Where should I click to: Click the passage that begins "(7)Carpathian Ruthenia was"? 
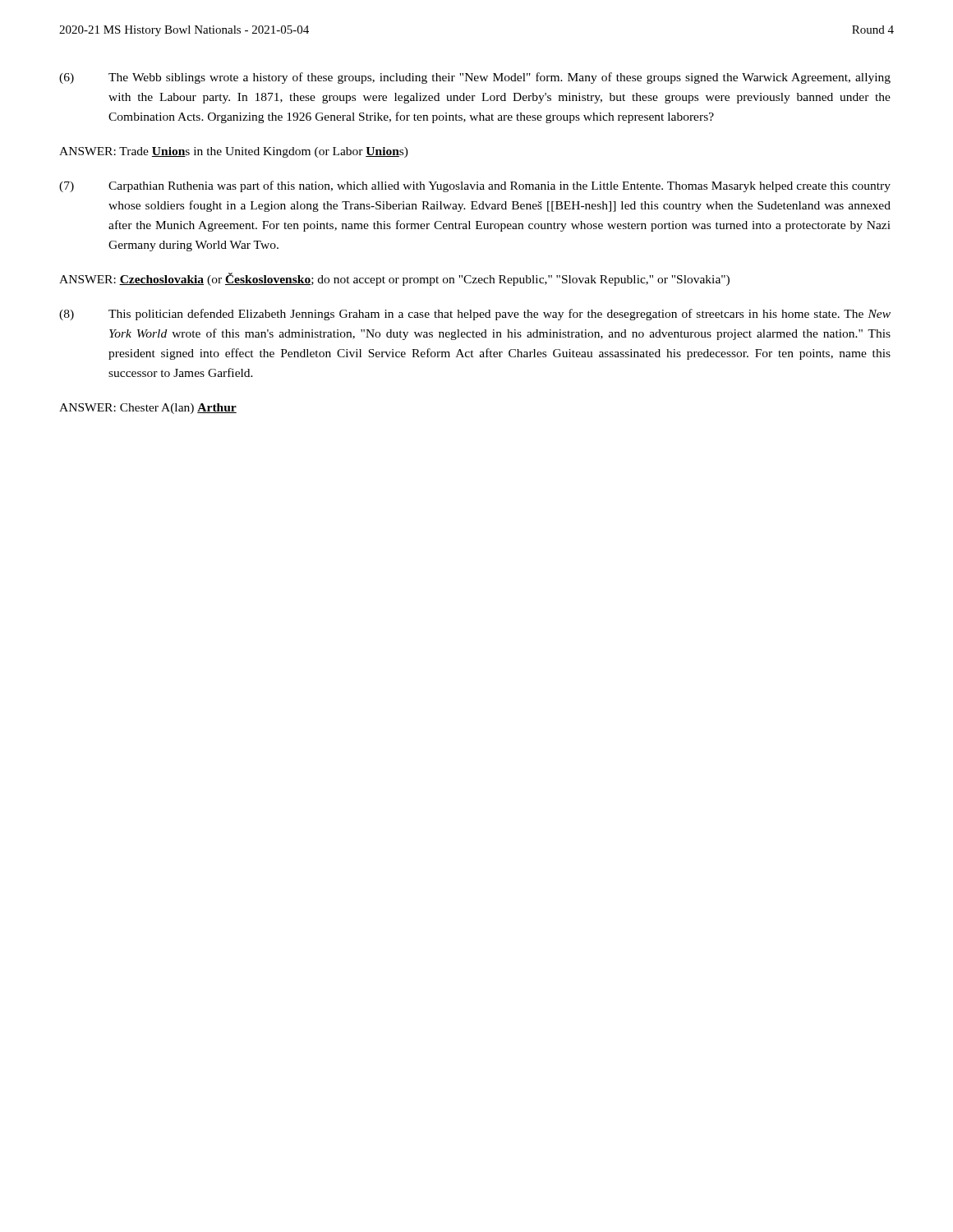(475, 215)
